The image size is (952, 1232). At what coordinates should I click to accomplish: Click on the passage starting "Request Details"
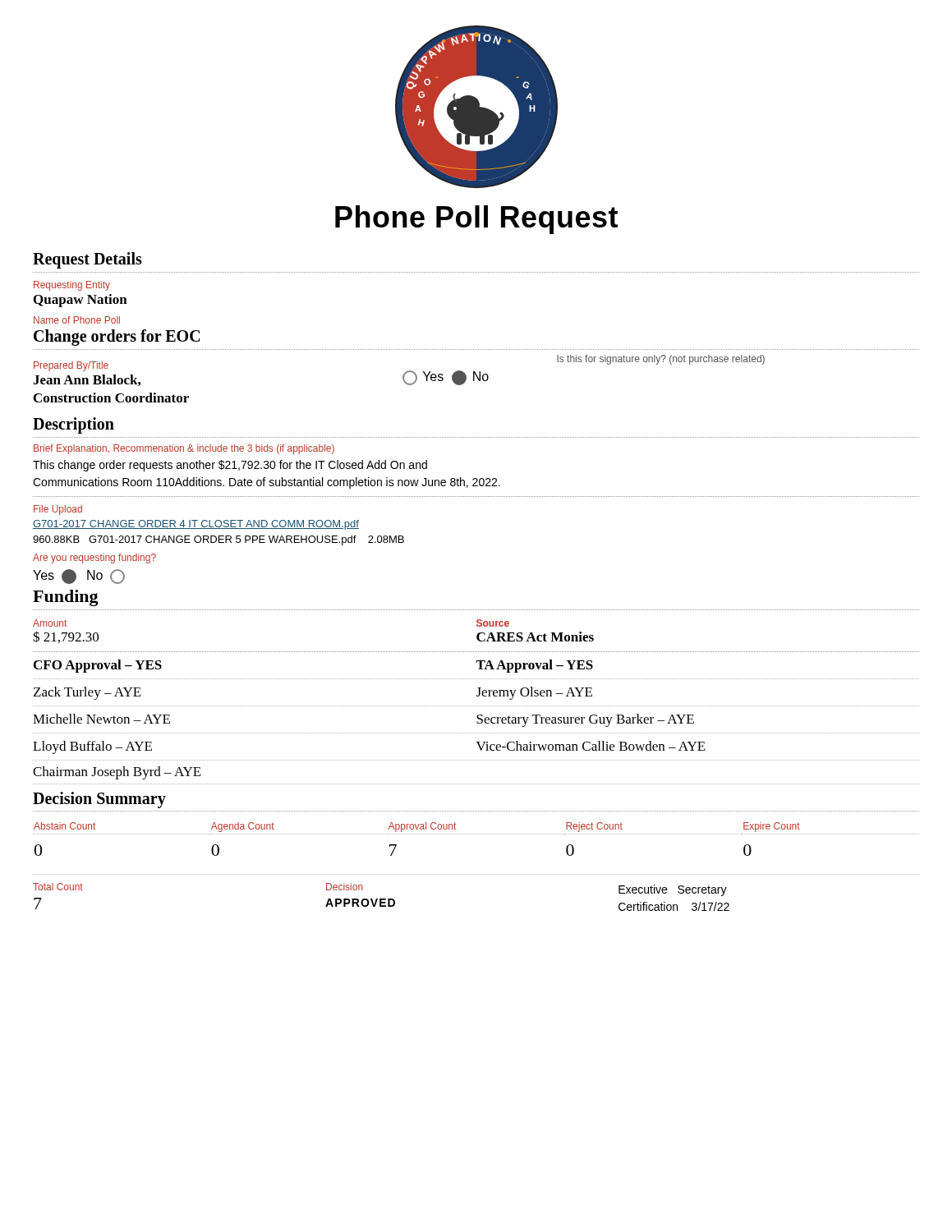tap(87, 259)
